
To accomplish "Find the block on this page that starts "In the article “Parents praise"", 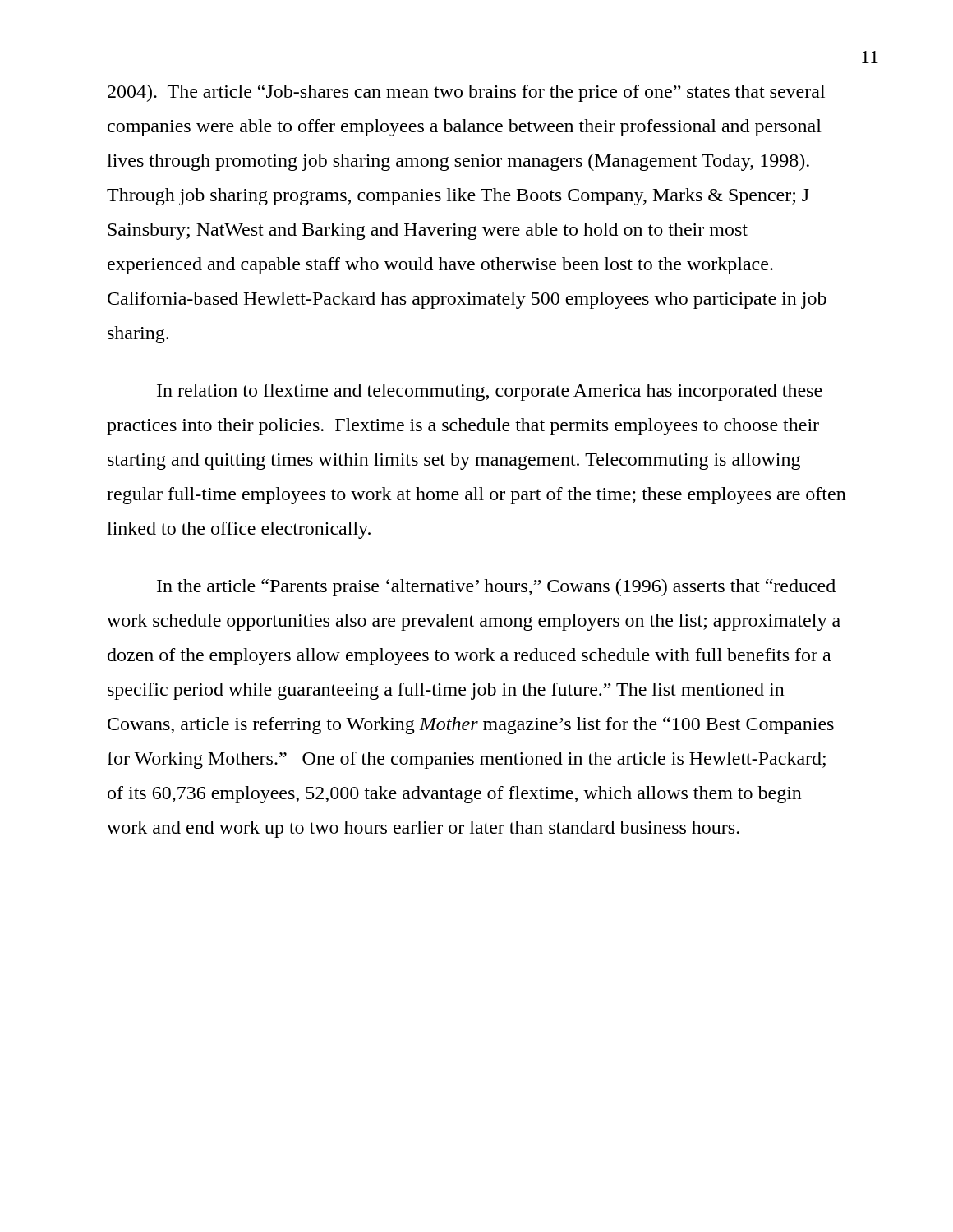I will click(474, 706).
